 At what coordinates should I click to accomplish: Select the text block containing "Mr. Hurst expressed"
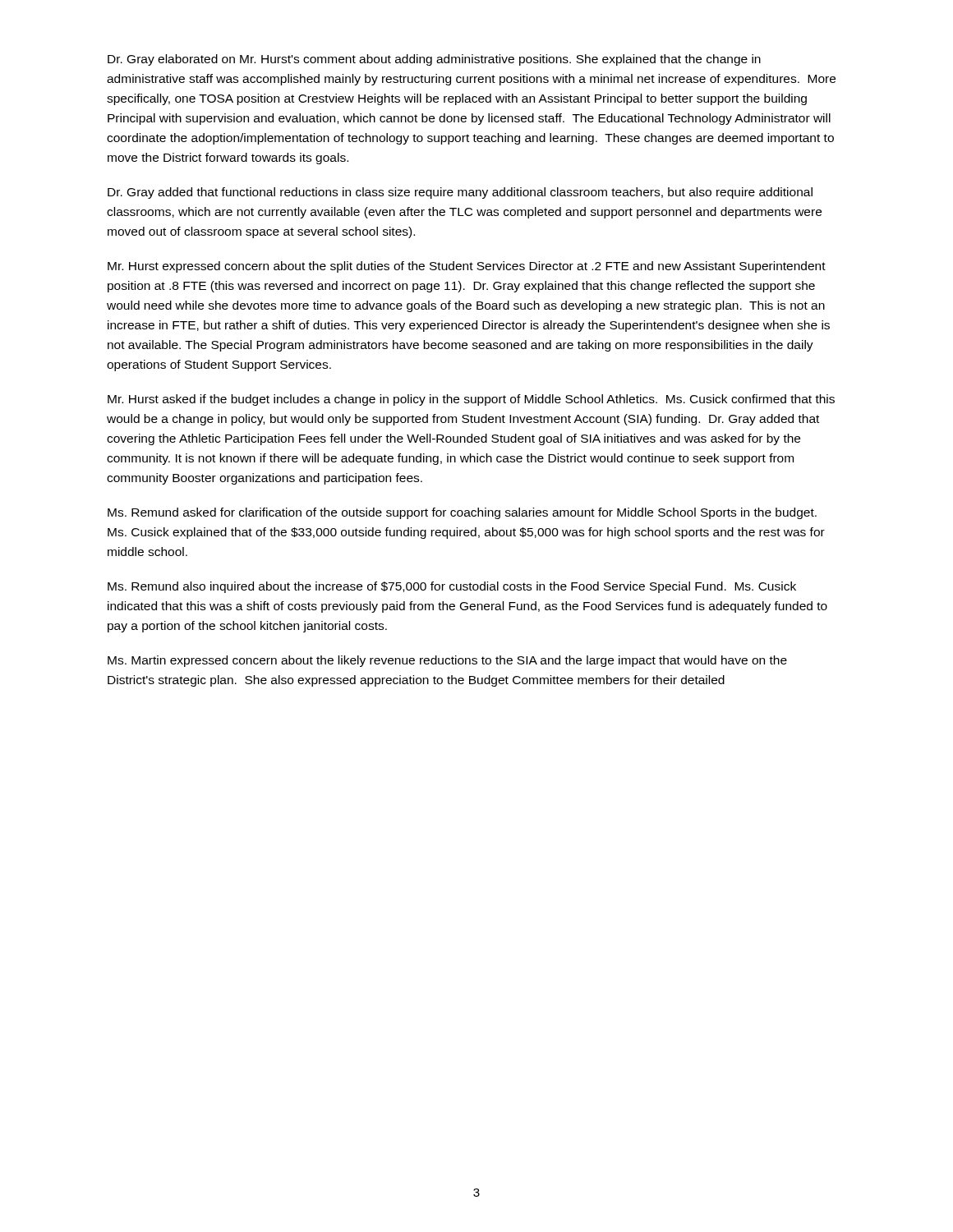click(x=469, y=315)
